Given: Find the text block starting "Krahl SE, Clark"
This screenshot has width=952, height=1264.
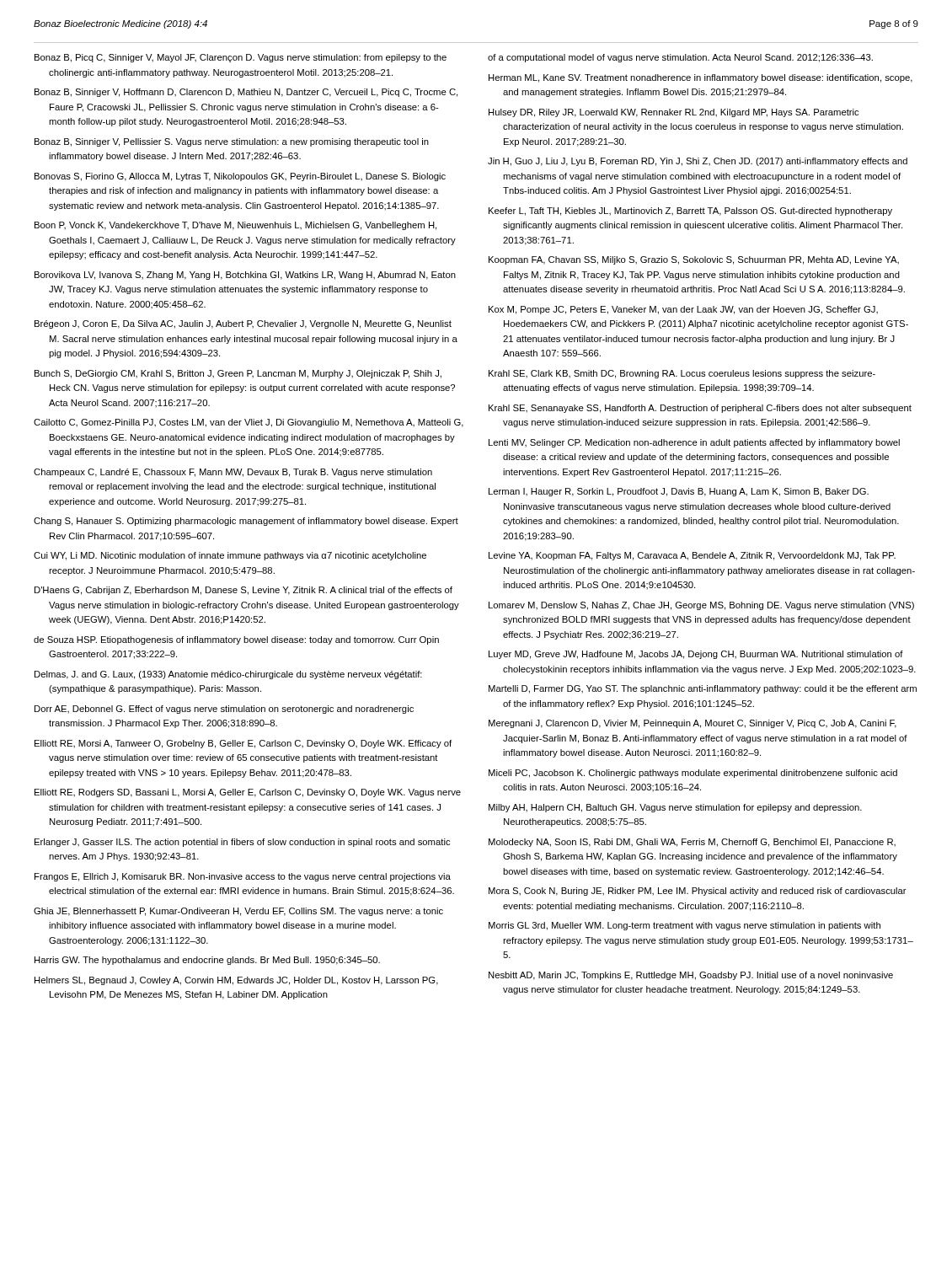Looking at the screenshot, I should click(682, 380).
